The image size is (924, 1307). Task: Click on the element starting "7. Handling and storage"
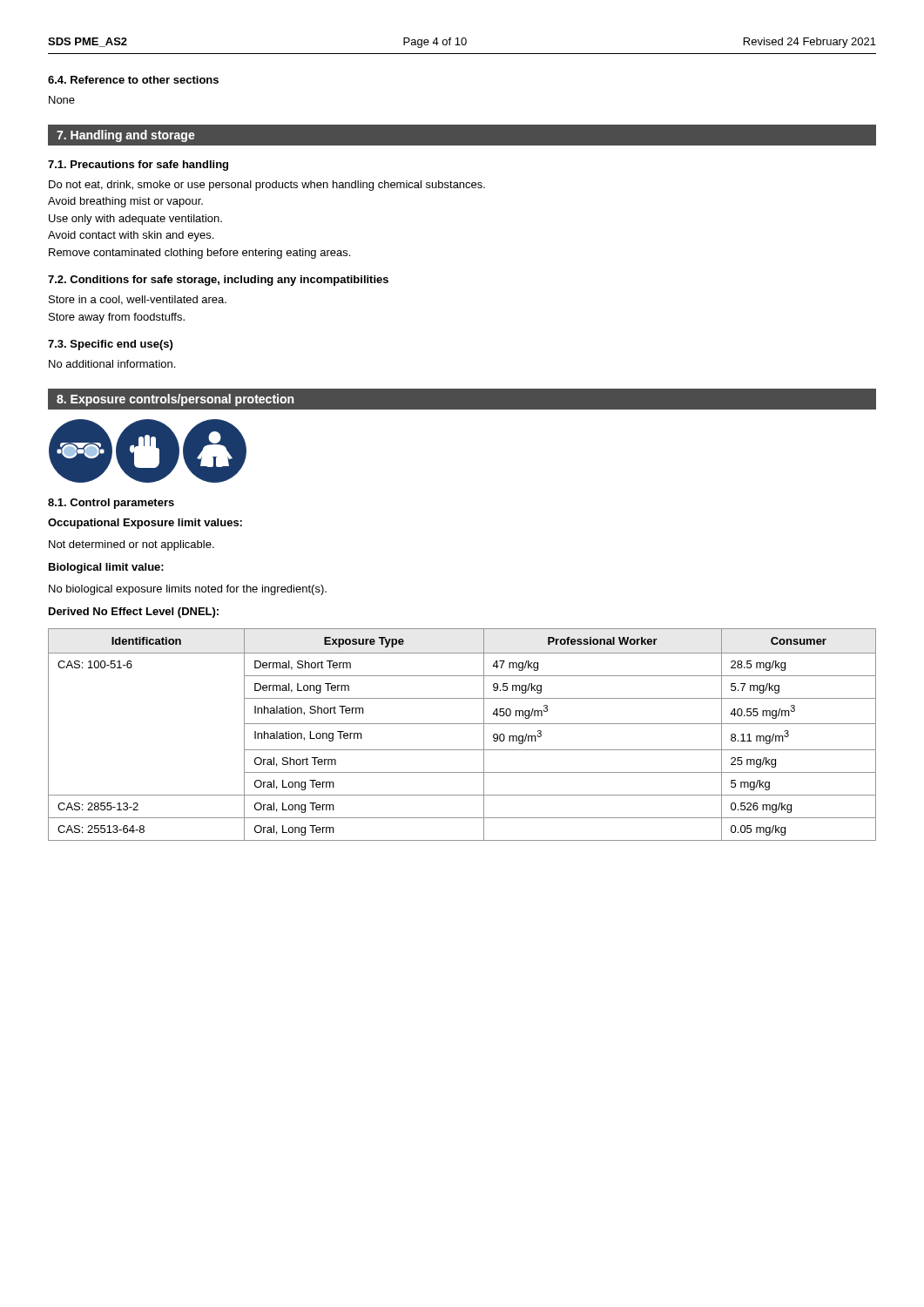(126, 135)
